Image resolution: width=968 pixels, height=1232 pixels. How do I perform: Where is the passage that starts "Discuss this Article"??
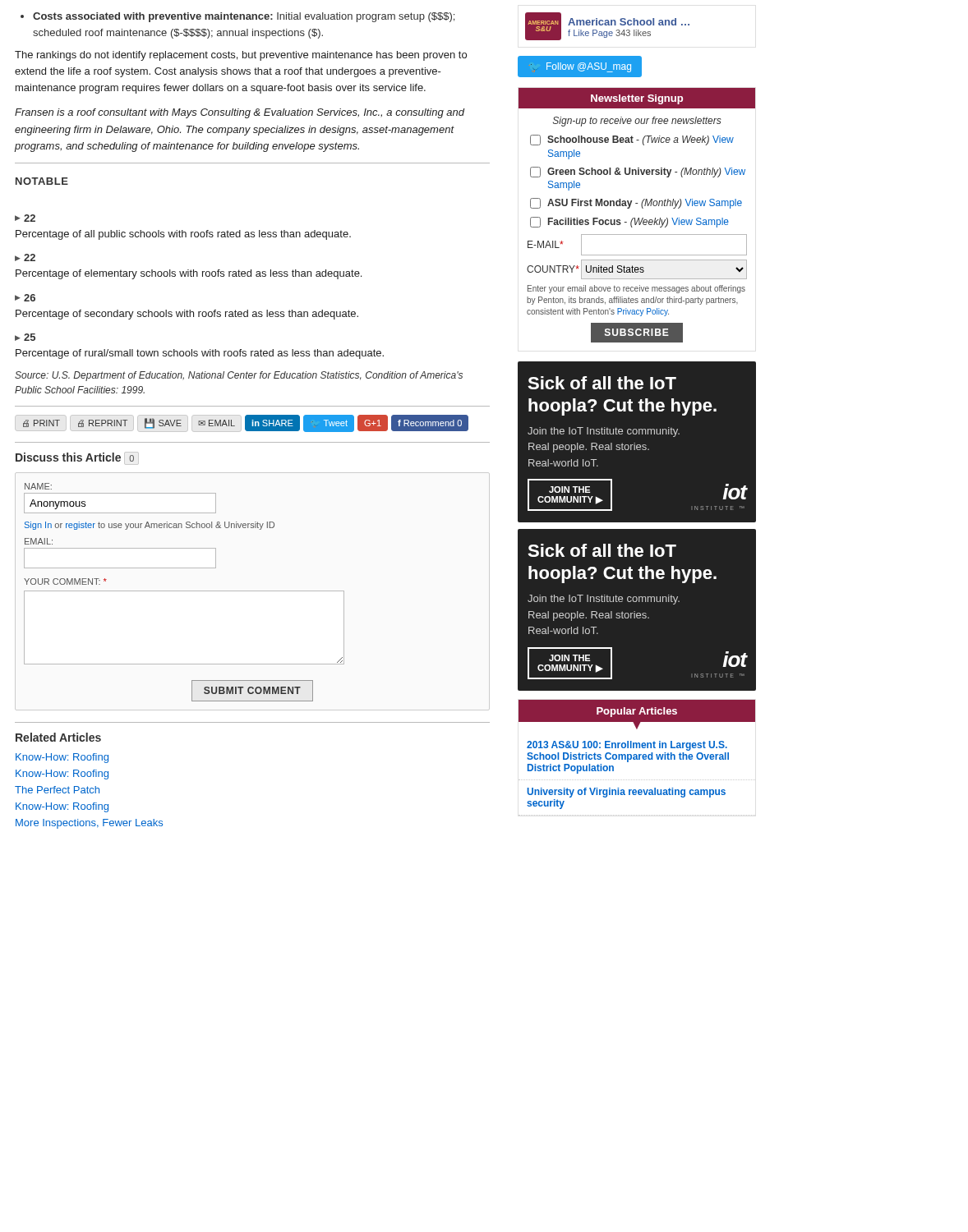click(77, 457)
